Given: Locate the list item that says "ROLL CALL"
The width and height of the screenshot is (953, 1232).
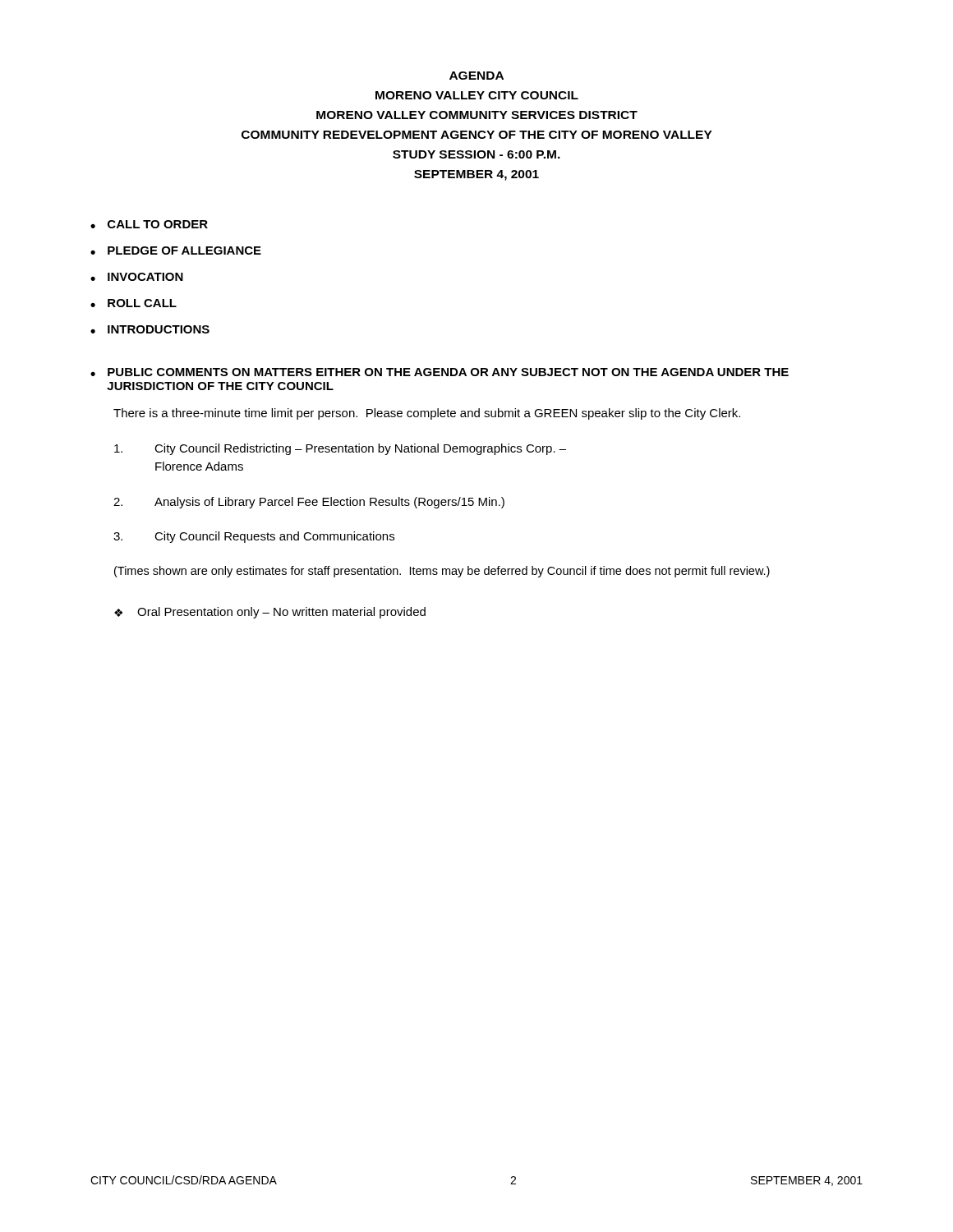Looking at the screenshot, I should [x=142, y=303].
